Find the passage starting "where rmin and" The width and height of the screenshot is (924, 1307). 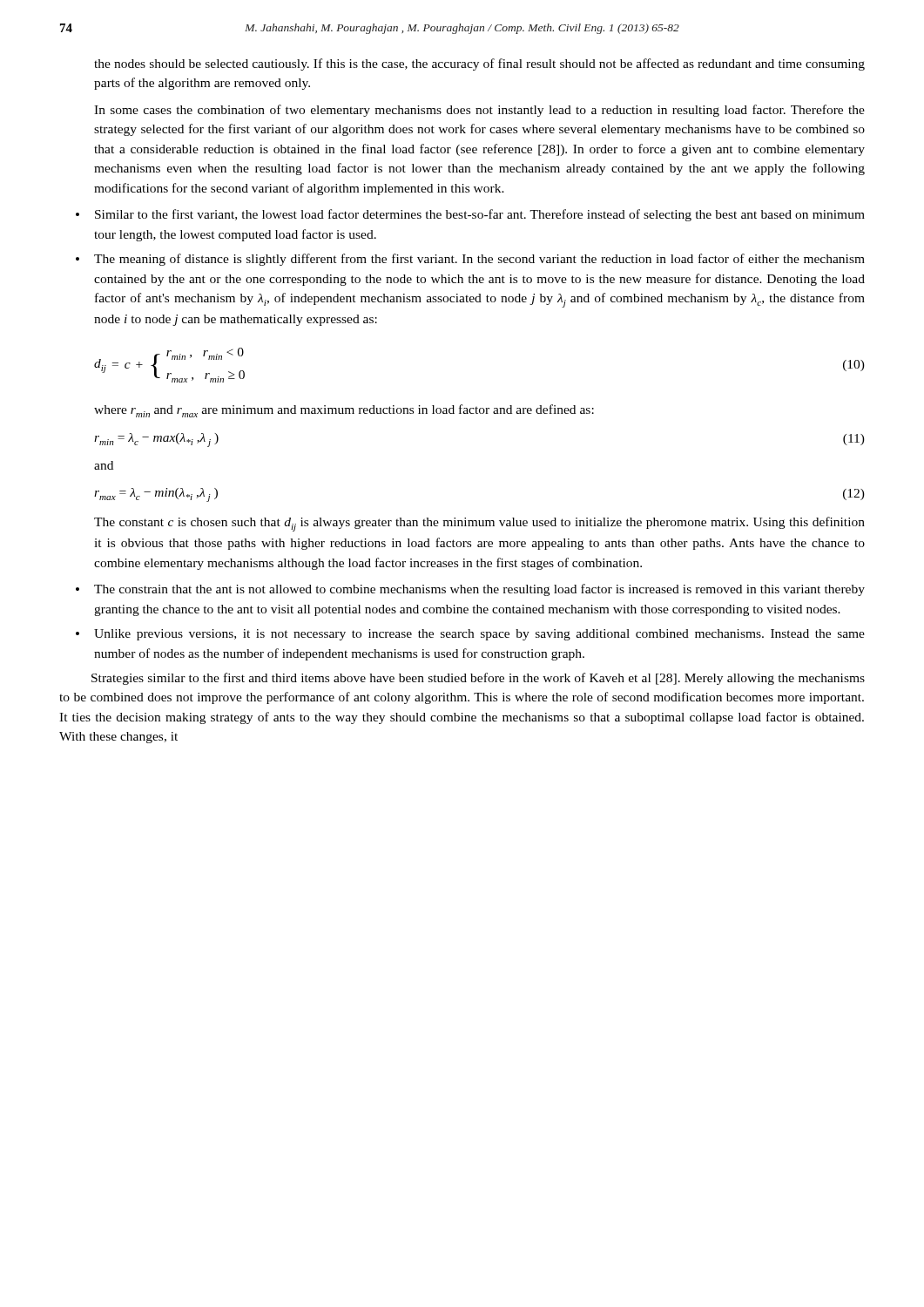pos(344,410)
